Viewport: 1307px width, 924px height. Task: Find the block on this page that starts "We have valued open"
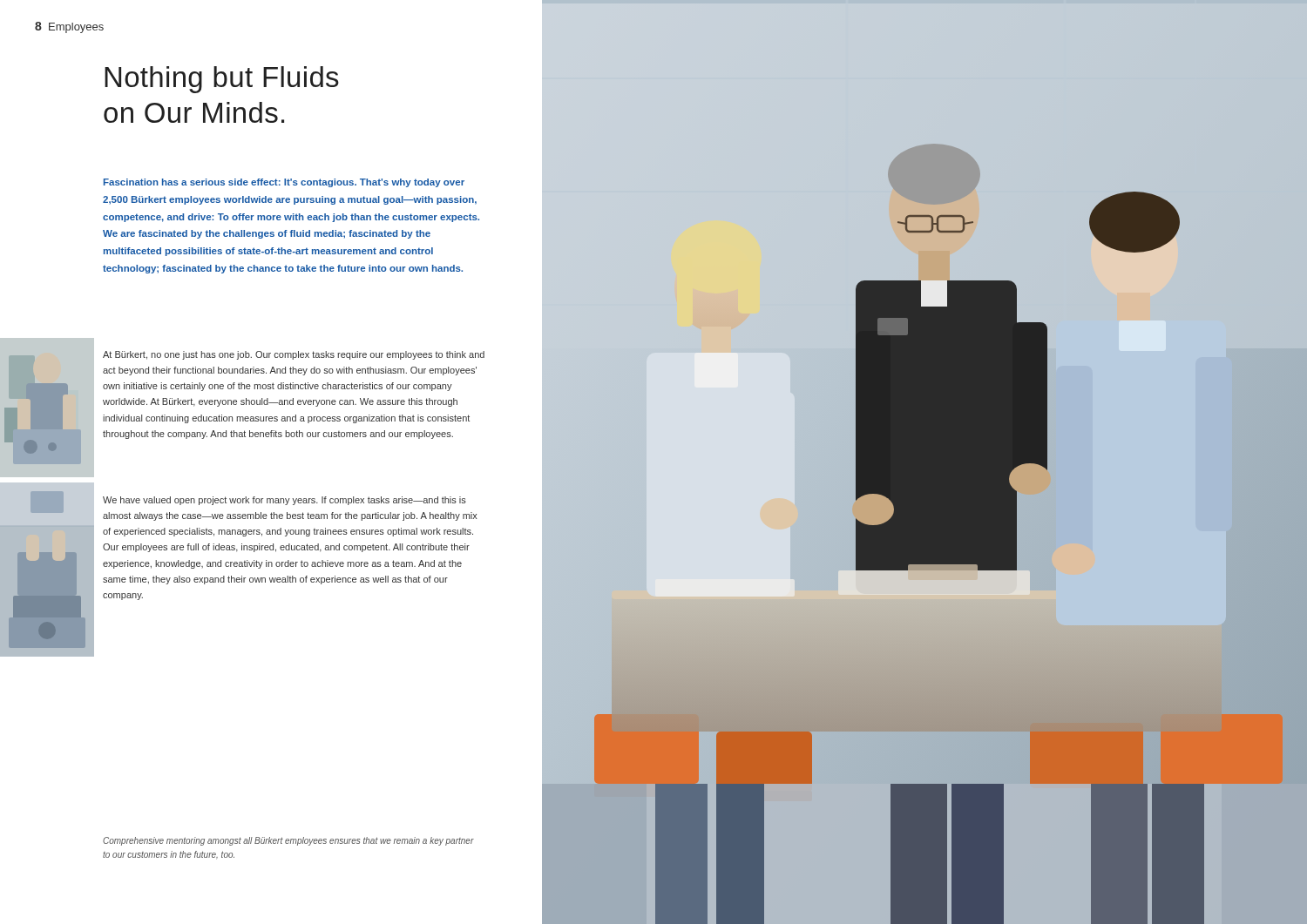[x=290, y=547]
